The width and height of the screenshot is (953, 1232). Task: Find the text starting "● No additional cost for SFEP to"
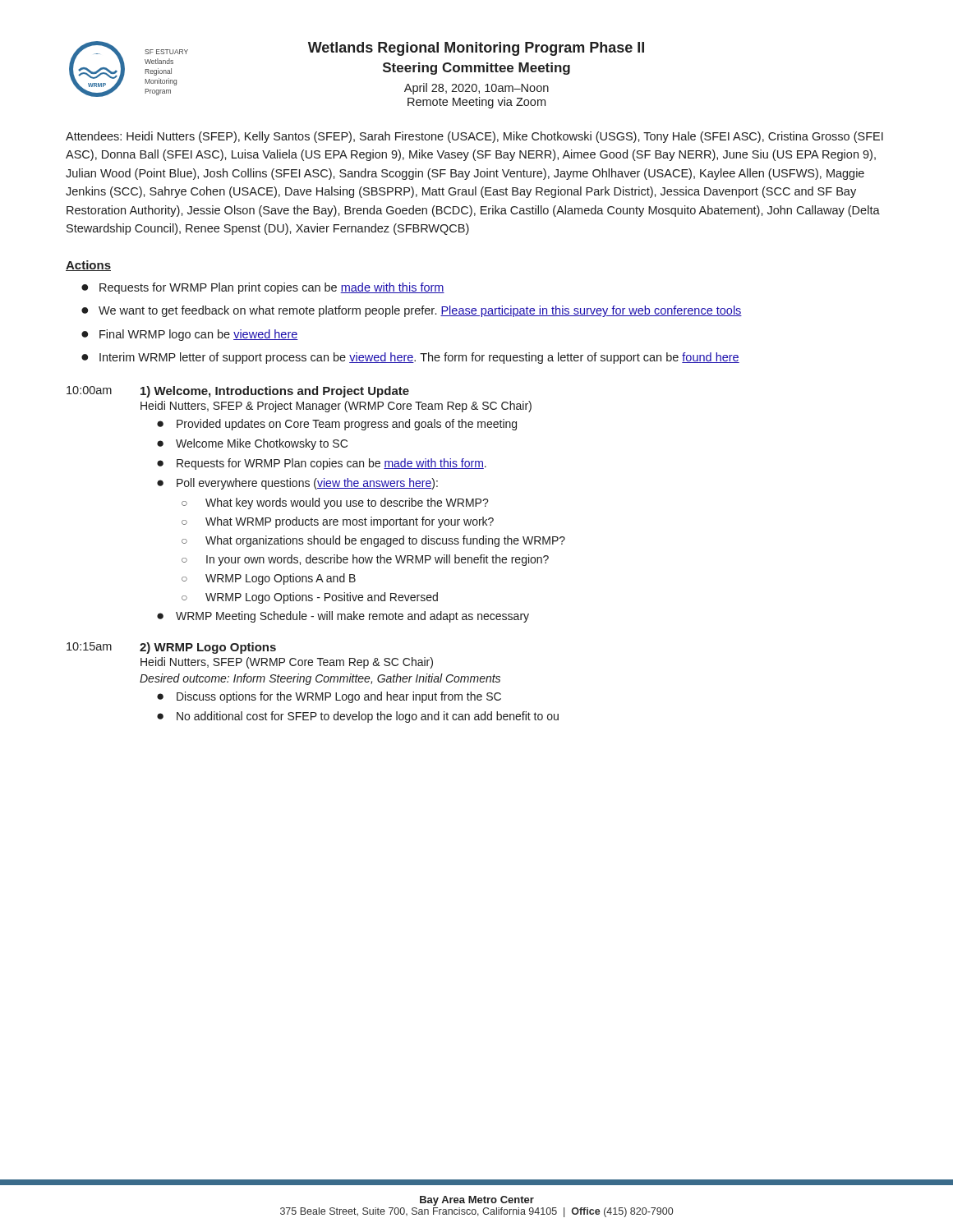[x=358, y=716]
